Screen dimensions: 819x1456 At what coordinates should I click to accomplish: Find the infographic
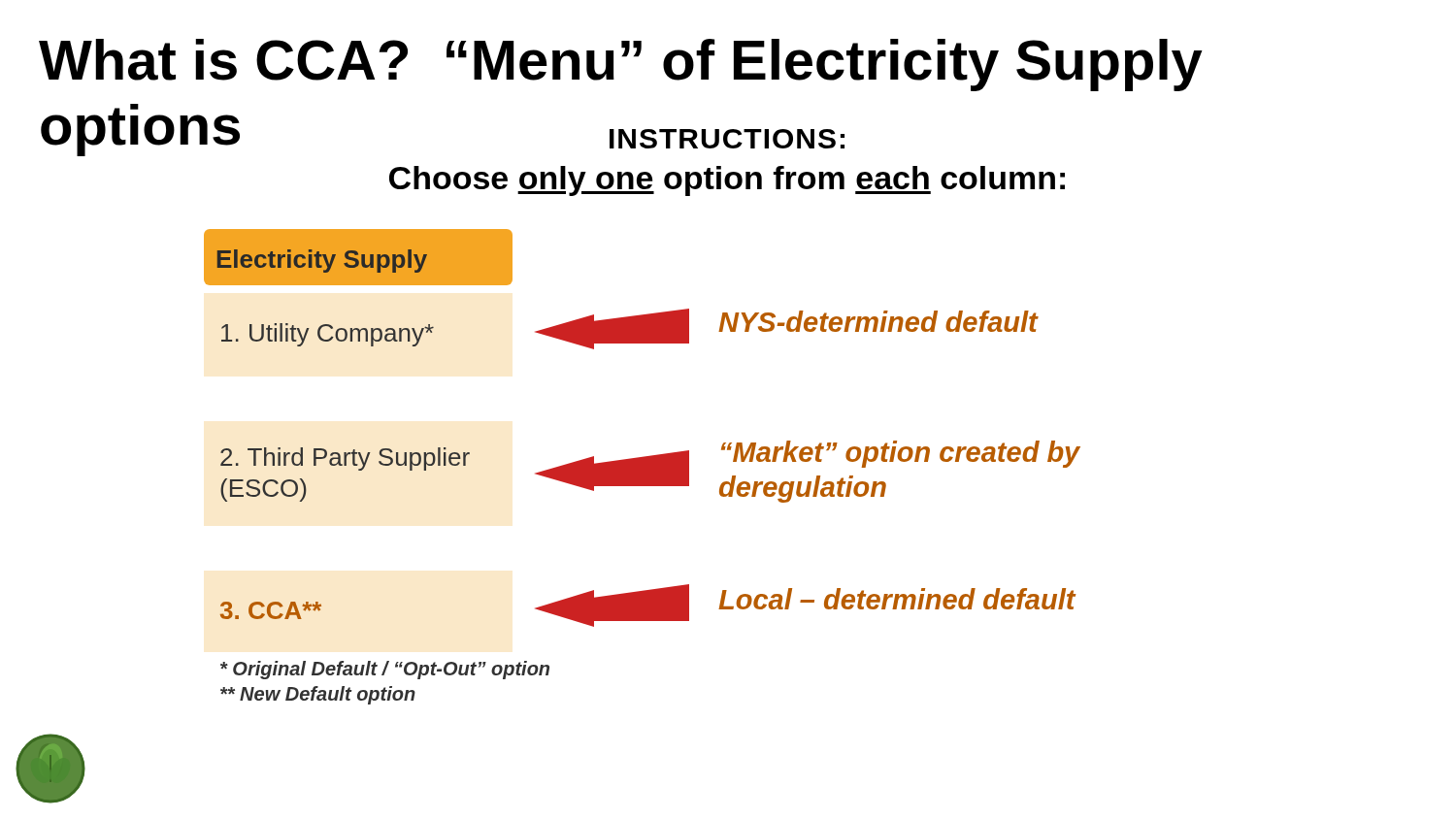(x=806, y=467)
